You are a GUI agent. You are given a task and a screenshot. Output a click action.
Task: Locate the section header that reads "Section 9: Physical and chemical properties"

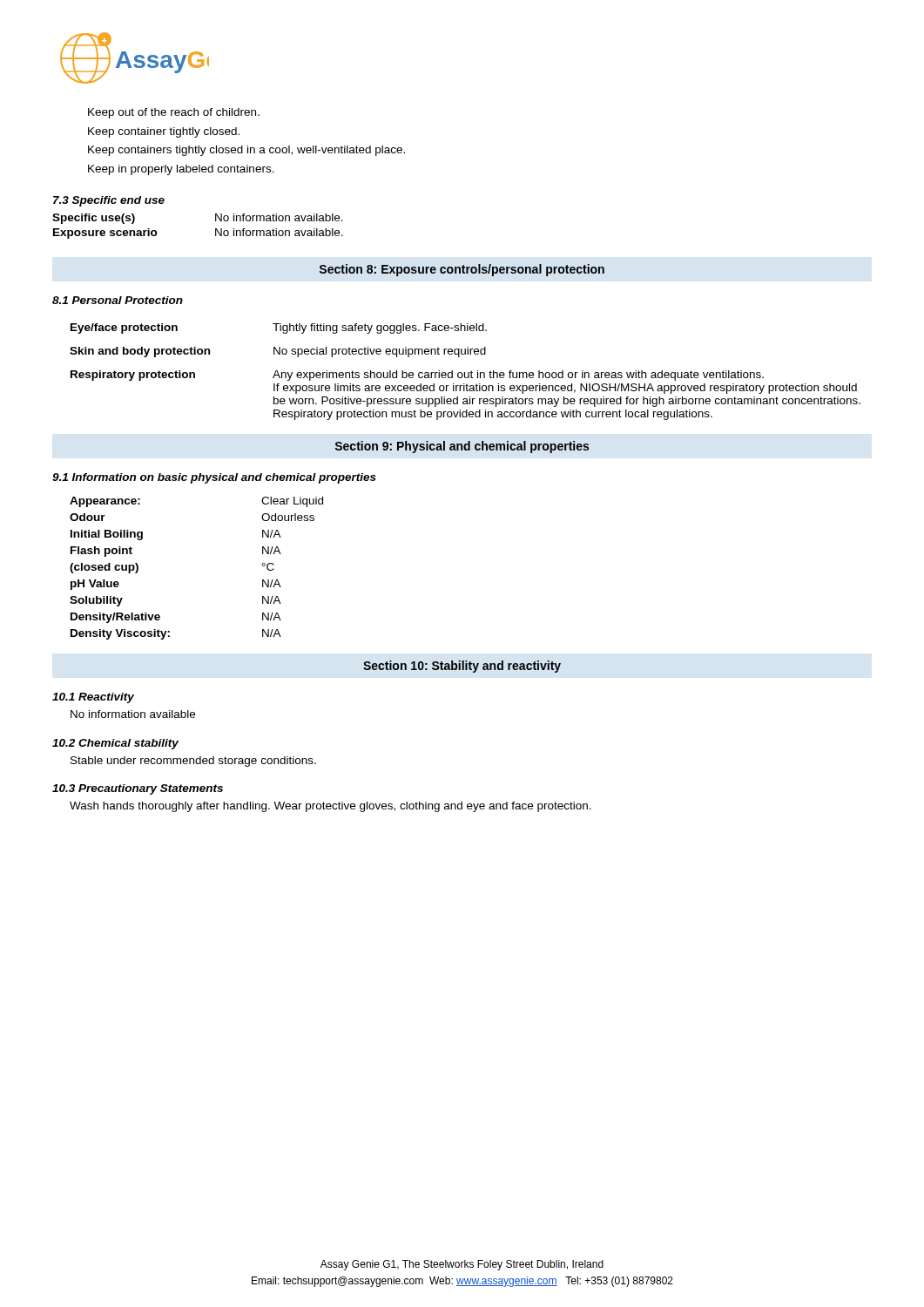(x=462, y=446)
